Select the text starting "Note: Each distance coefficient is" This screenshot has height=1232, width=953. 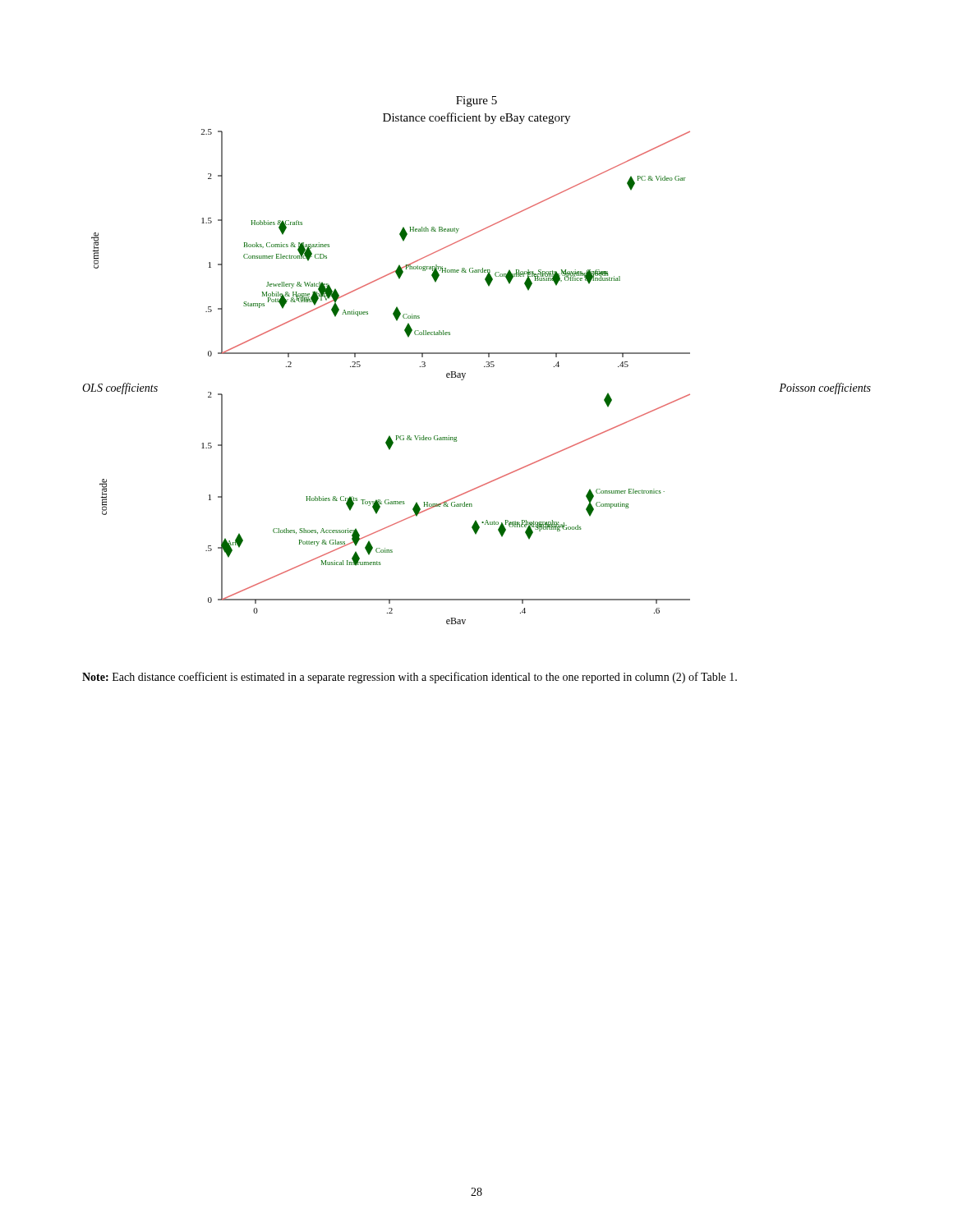pyautogui.click(x=476, y=678)
